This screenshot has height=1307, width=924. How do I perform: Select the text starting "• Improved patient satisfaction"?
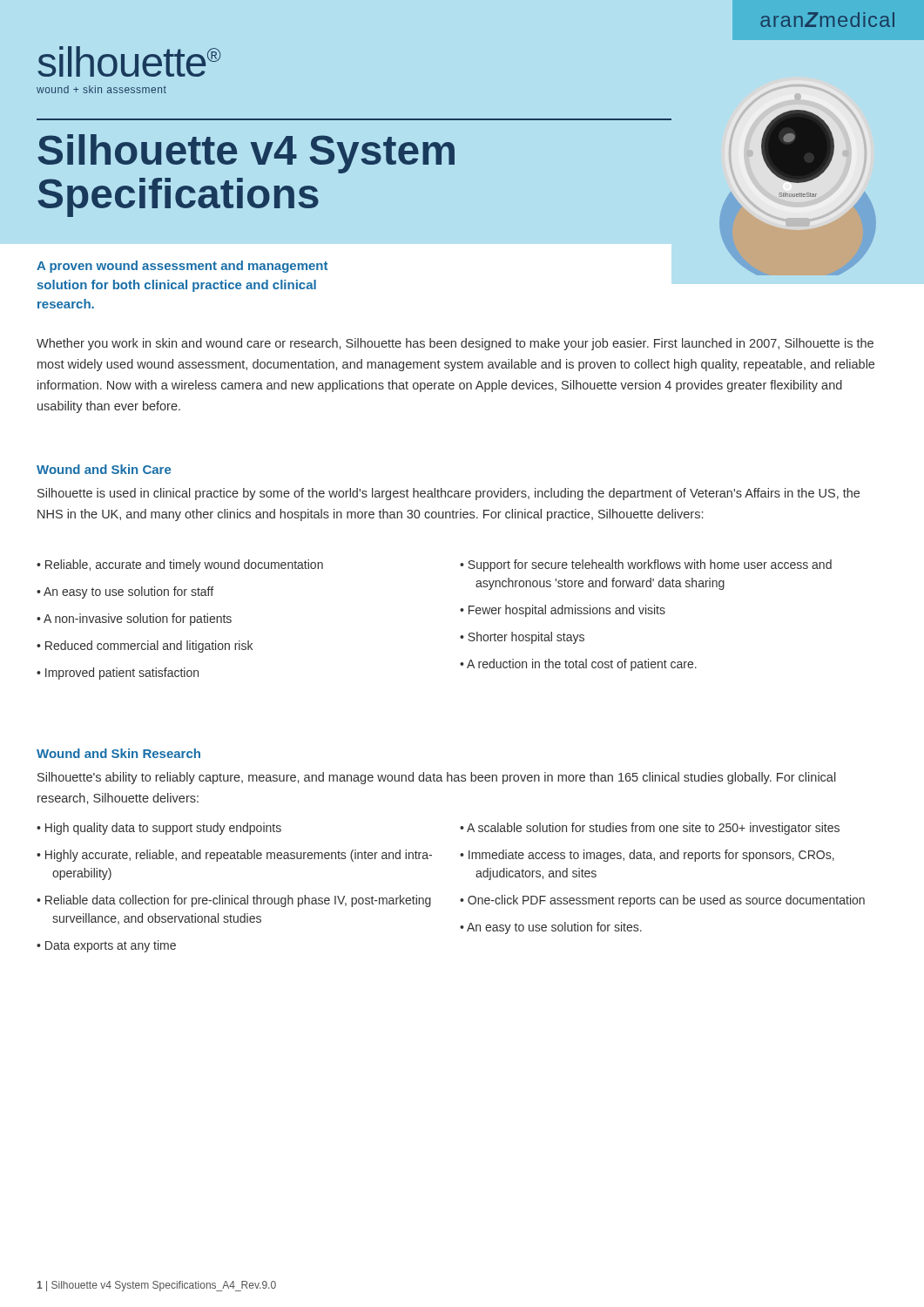118,673
